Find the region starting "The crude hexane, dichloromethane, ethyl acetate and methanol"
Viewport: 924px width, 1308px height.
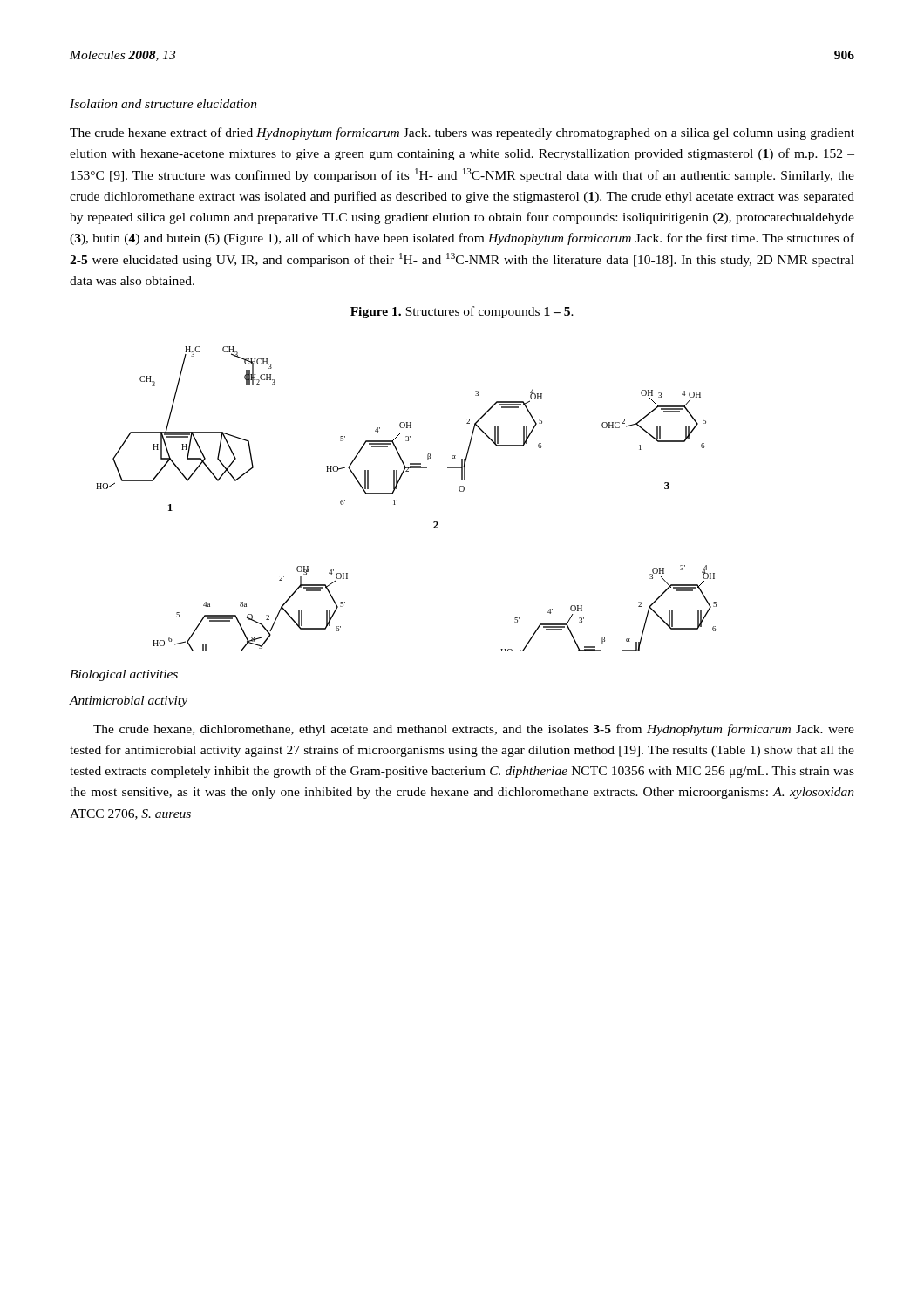[x=462, y=771]
